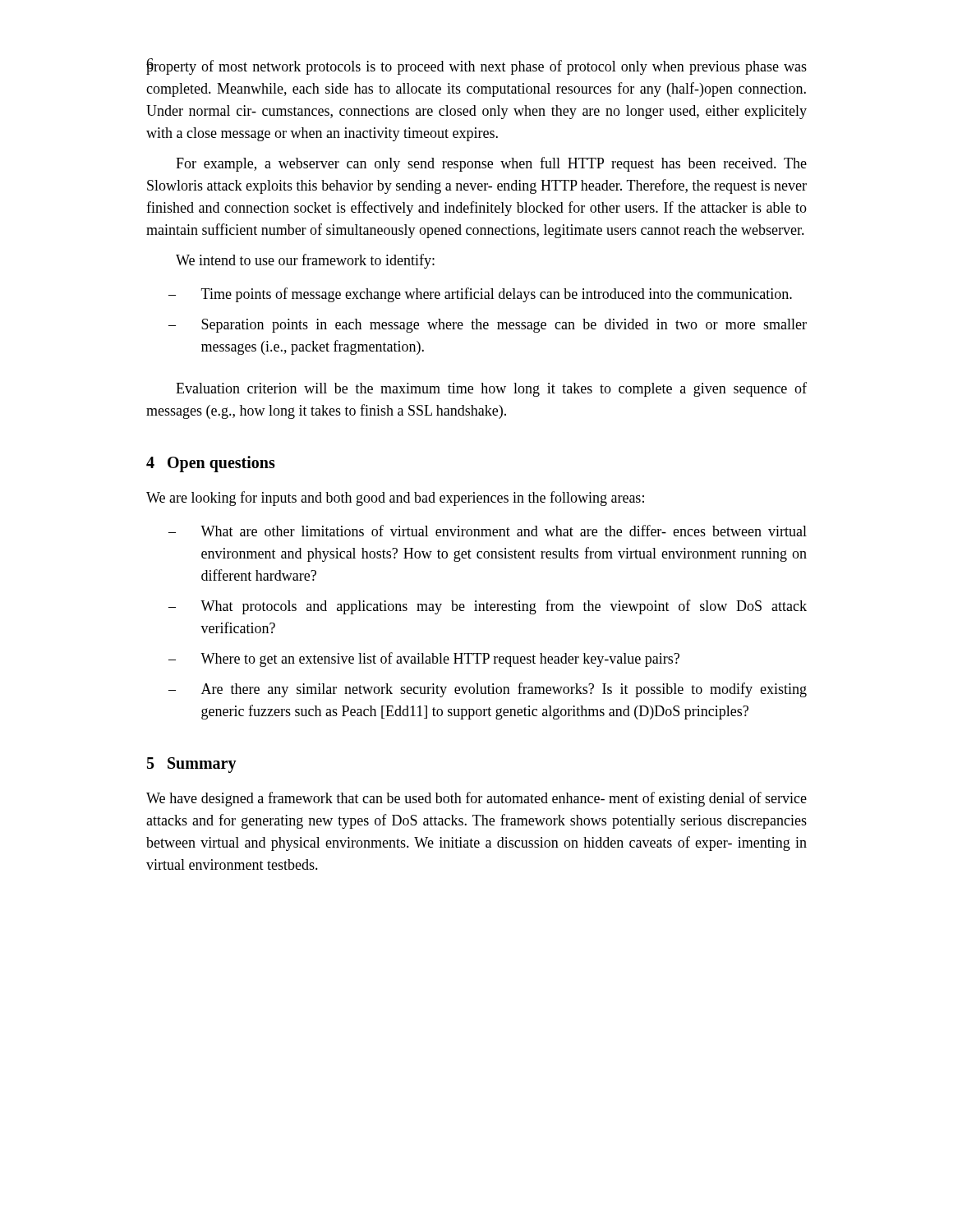
Task: Point to the element starting "– Time points"
Action: (476, 294)
